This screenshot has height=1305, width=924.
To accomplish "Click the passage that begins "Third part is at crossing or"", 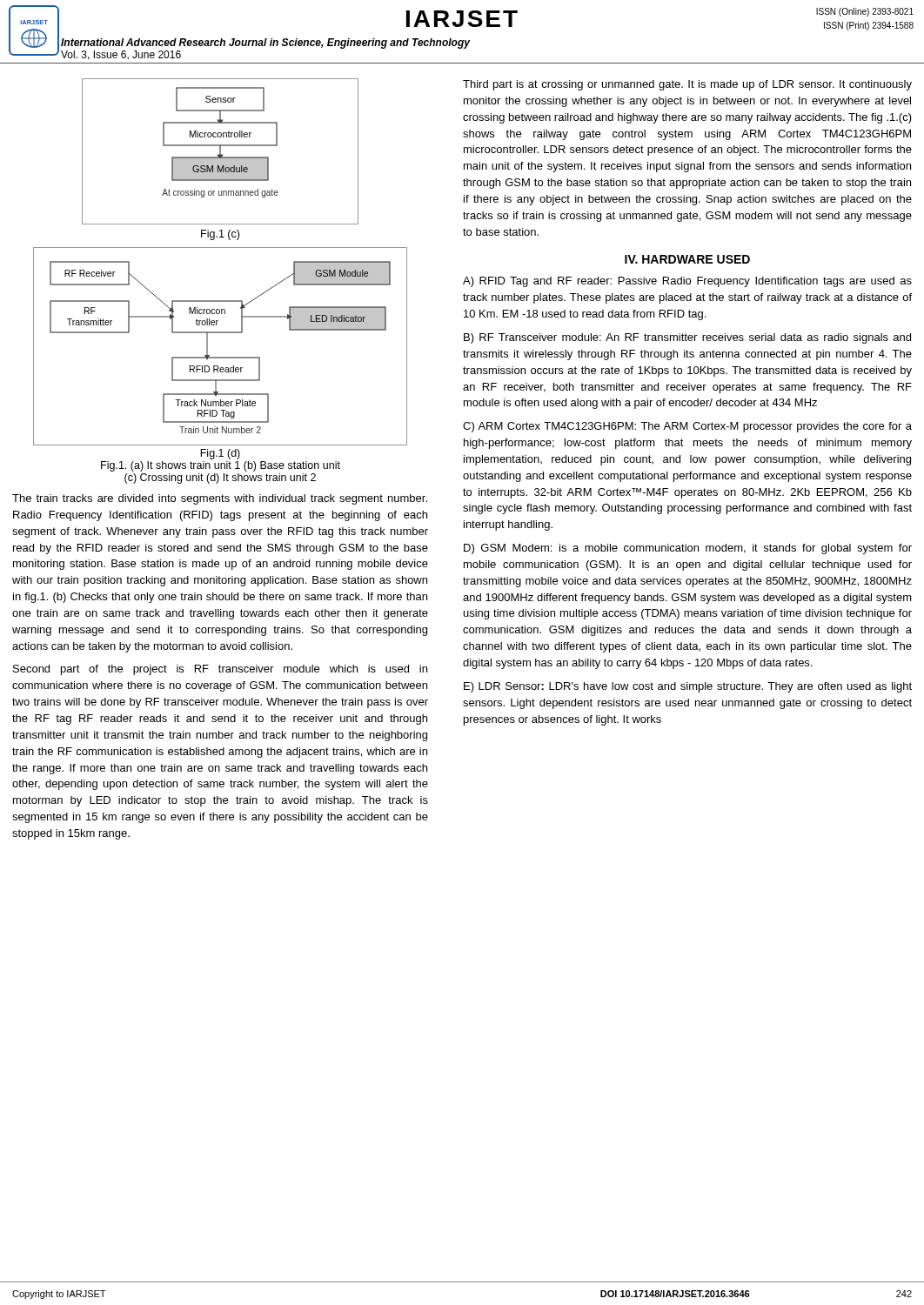I will point(687,158).
